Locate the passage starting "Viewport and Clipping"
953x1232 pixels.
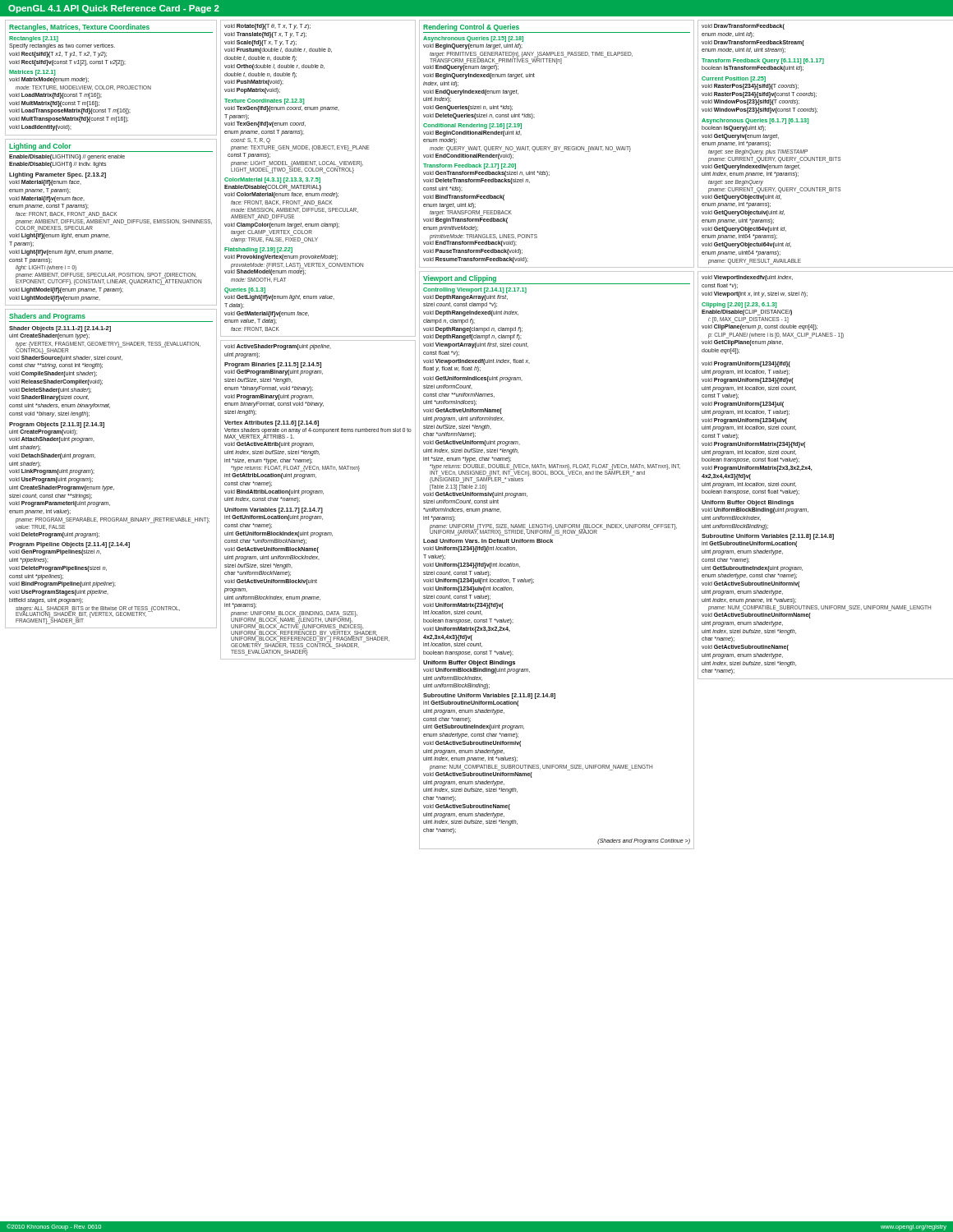557,280
